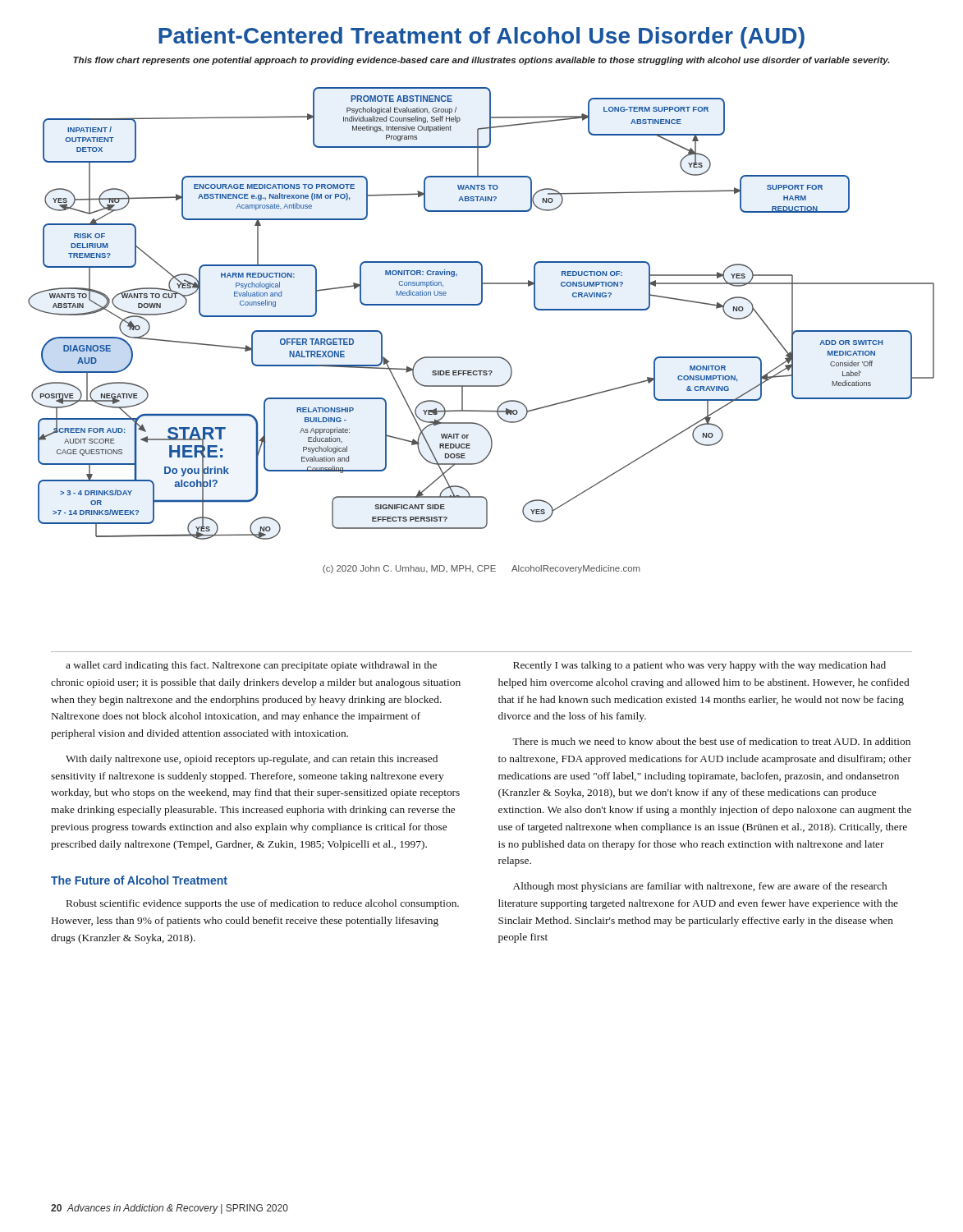963x1232 pixels.
Task: Find the block on this page that starts "Although most physicians"
Action: (698, 912)
